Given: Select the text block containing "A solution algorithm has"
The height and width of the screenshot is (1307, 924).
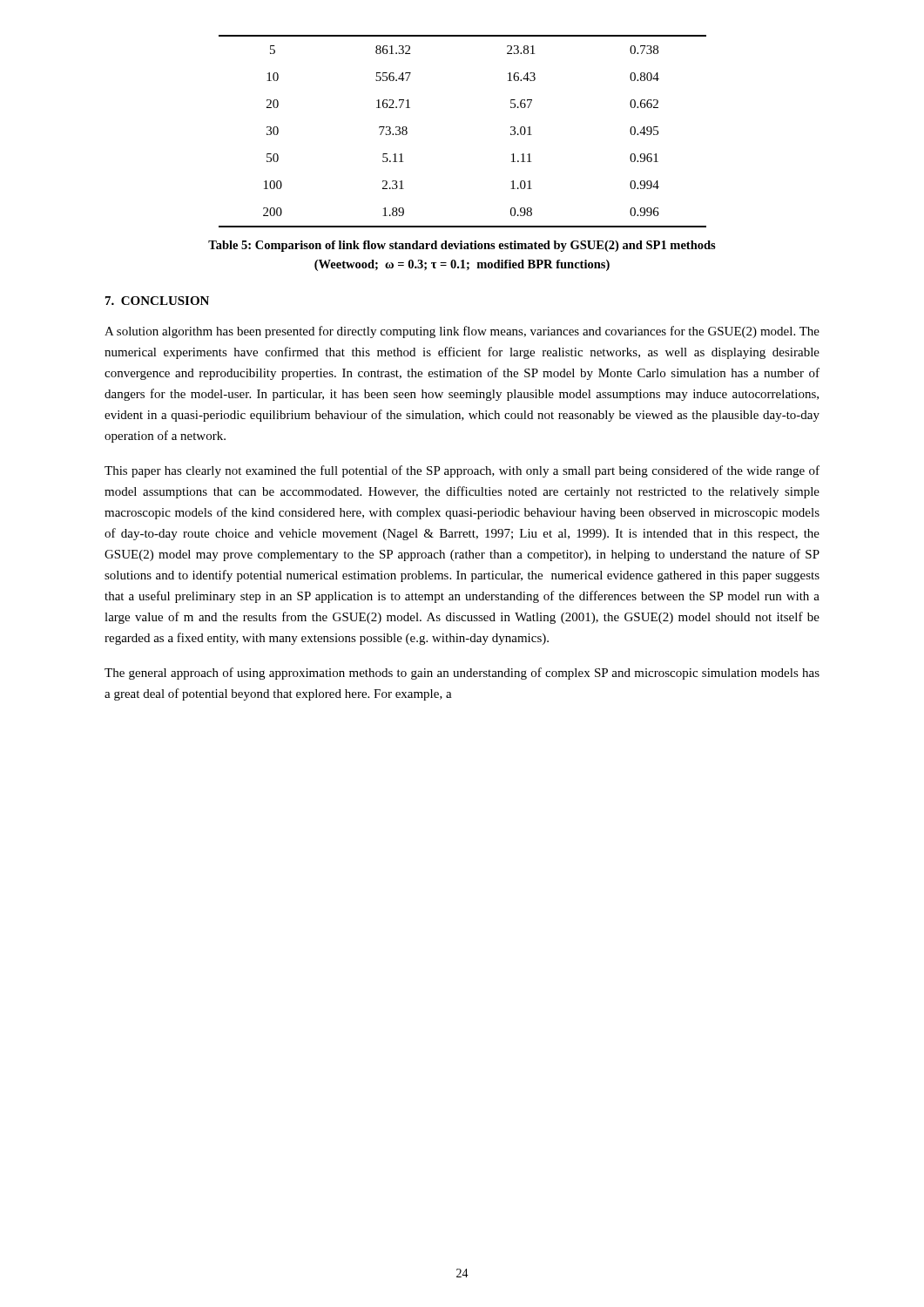Looking at the screenshot, I should coord(462,383).
